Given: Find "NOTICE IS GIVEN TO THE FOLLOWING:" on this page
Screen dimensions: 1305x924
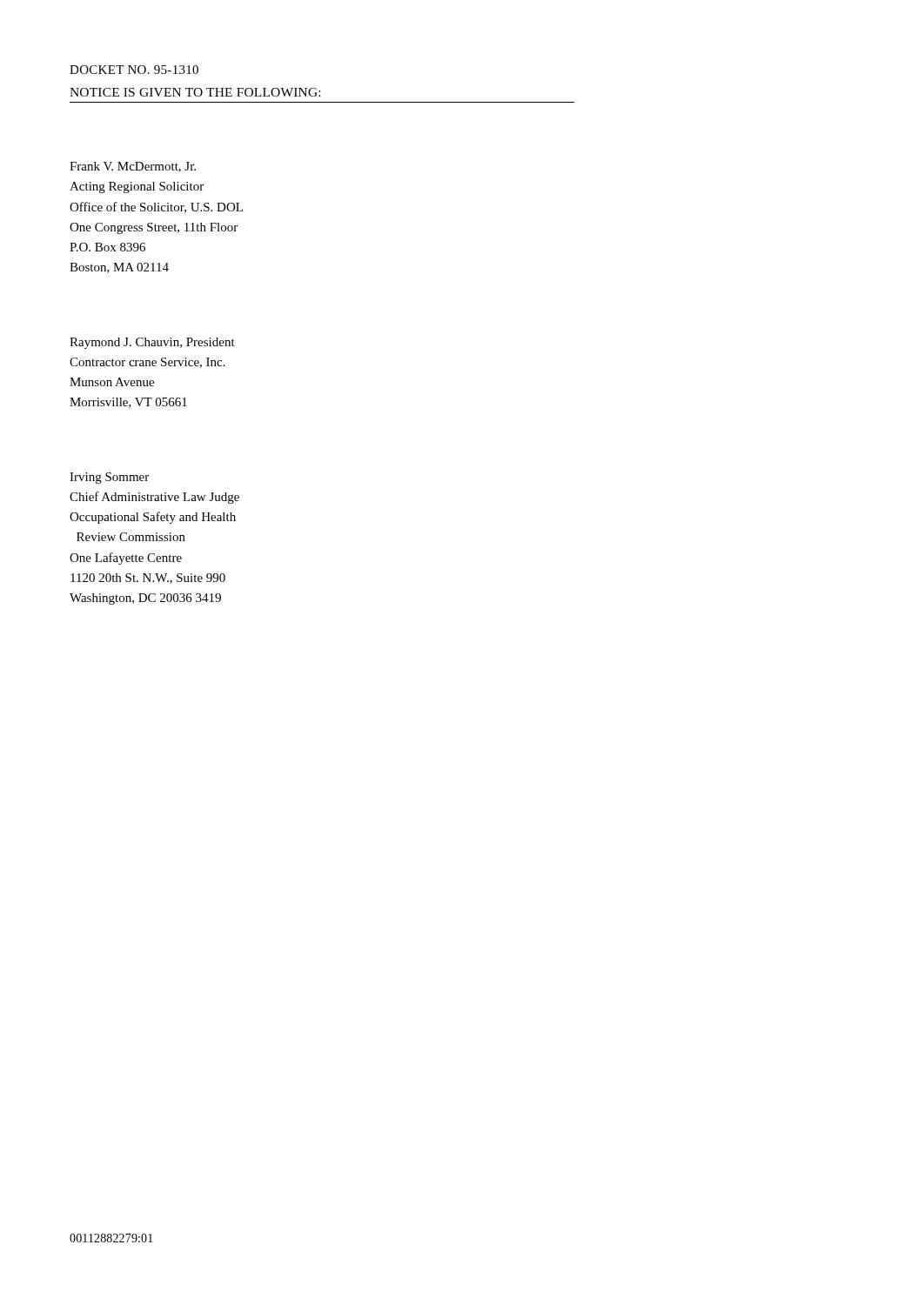Looking at the screenshot, I should [x=196, y=92].
